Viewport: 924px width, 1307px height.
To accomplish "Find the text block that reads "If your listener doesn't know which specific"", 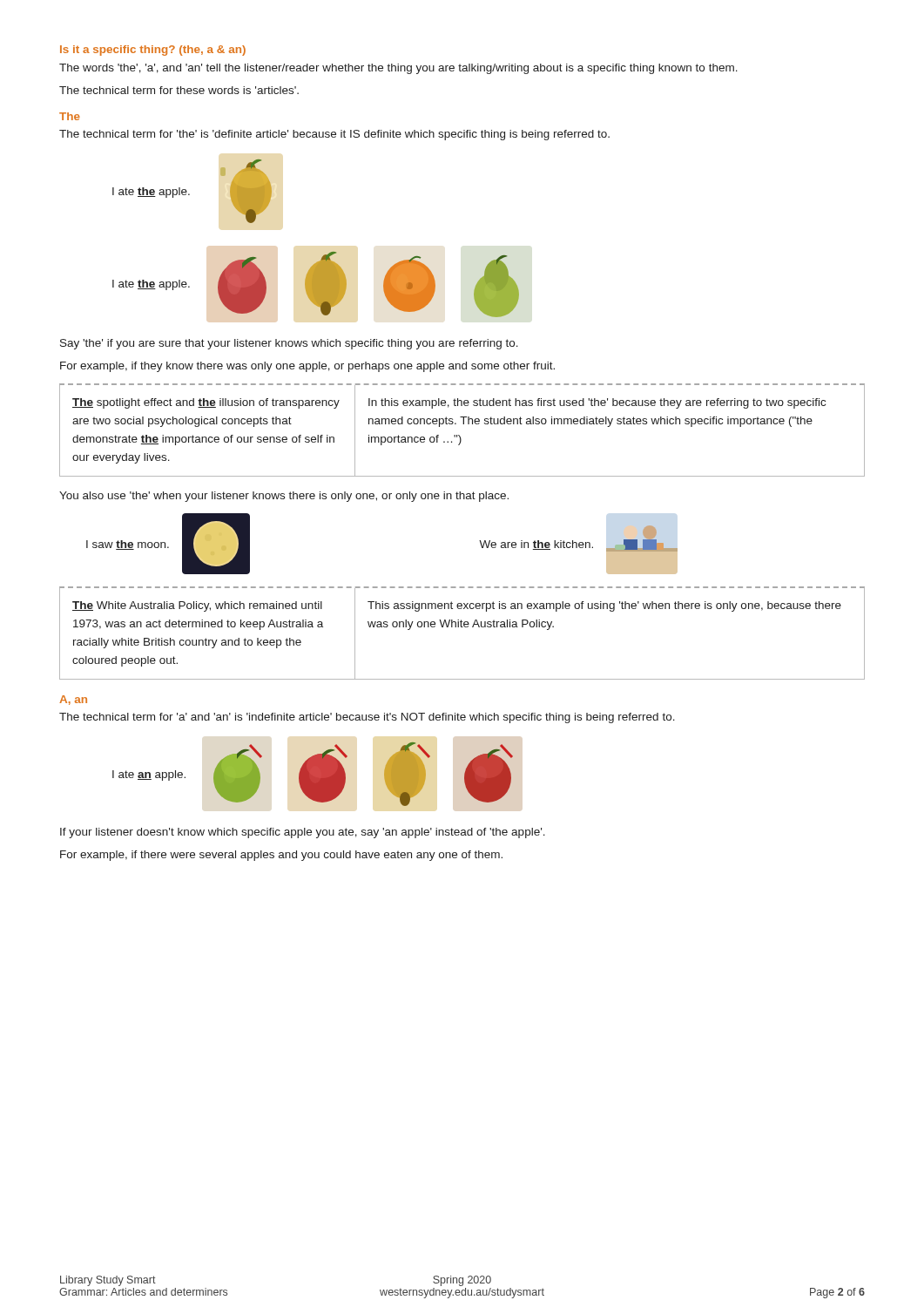I will (x=302, y=832).
